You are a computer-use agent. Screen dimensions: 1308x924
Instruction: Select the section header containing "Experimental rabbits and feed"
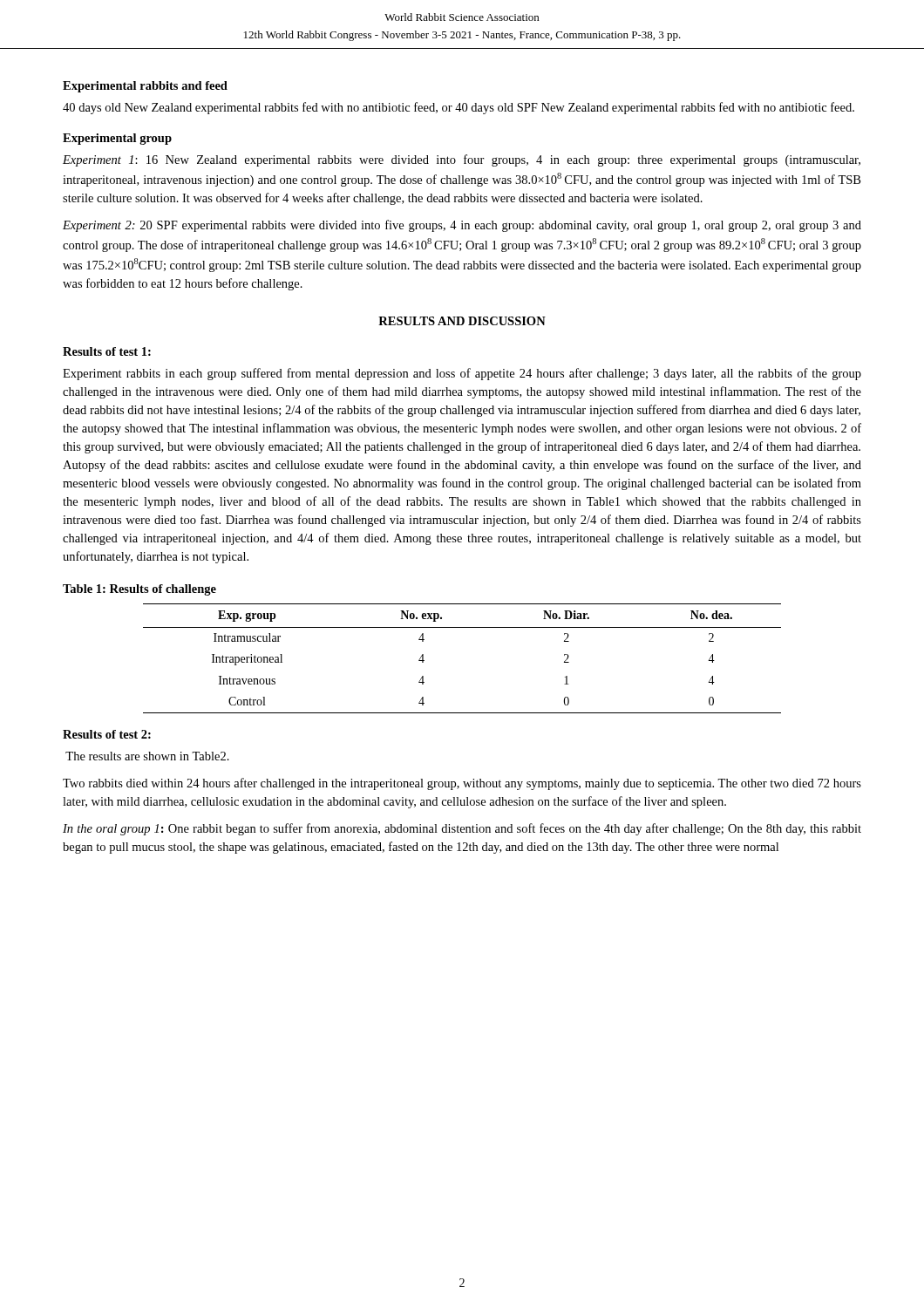tap(145, 85)
